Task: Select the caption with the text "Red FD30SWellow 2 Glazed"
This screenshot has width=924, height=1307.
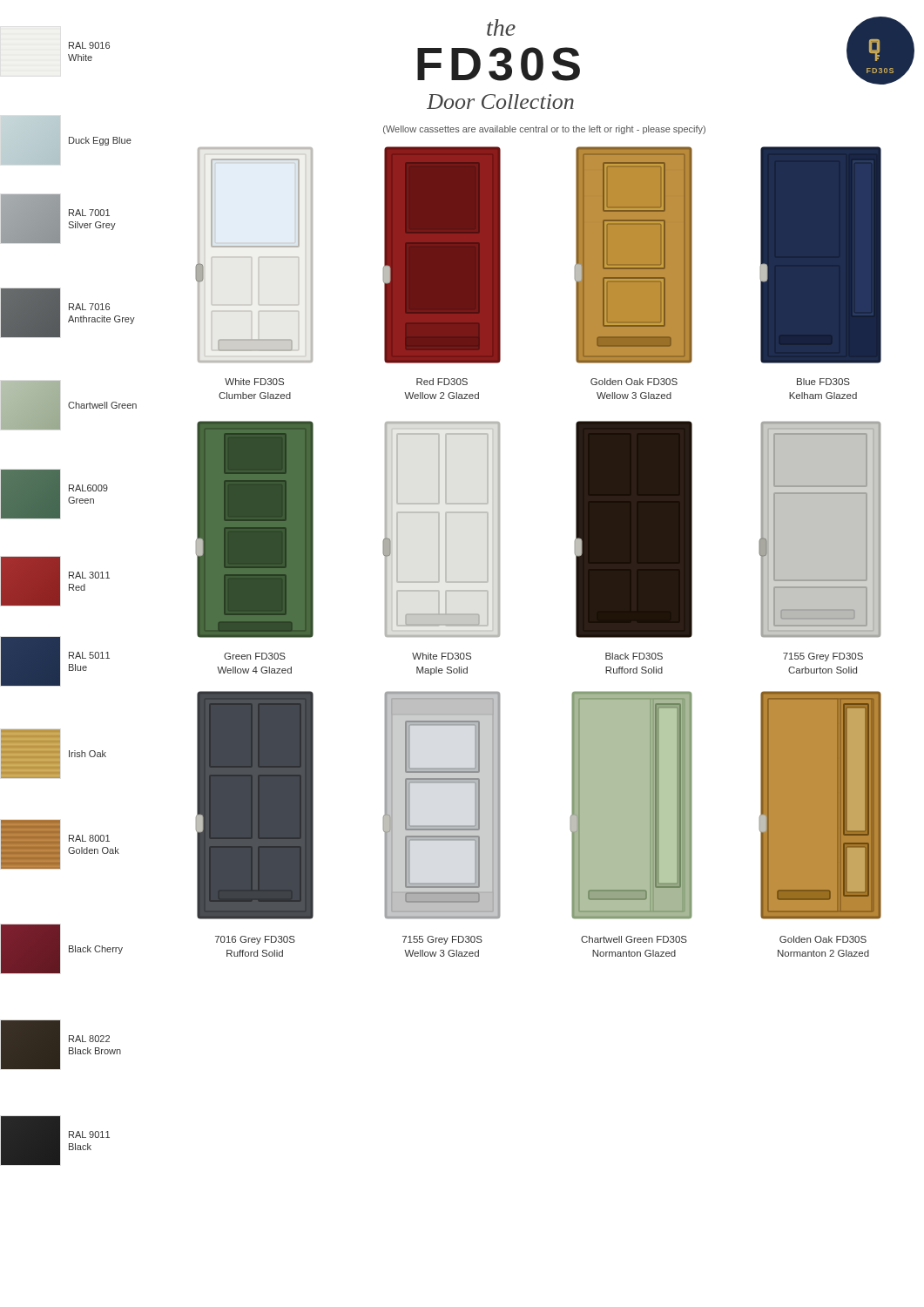Action: 442,389
